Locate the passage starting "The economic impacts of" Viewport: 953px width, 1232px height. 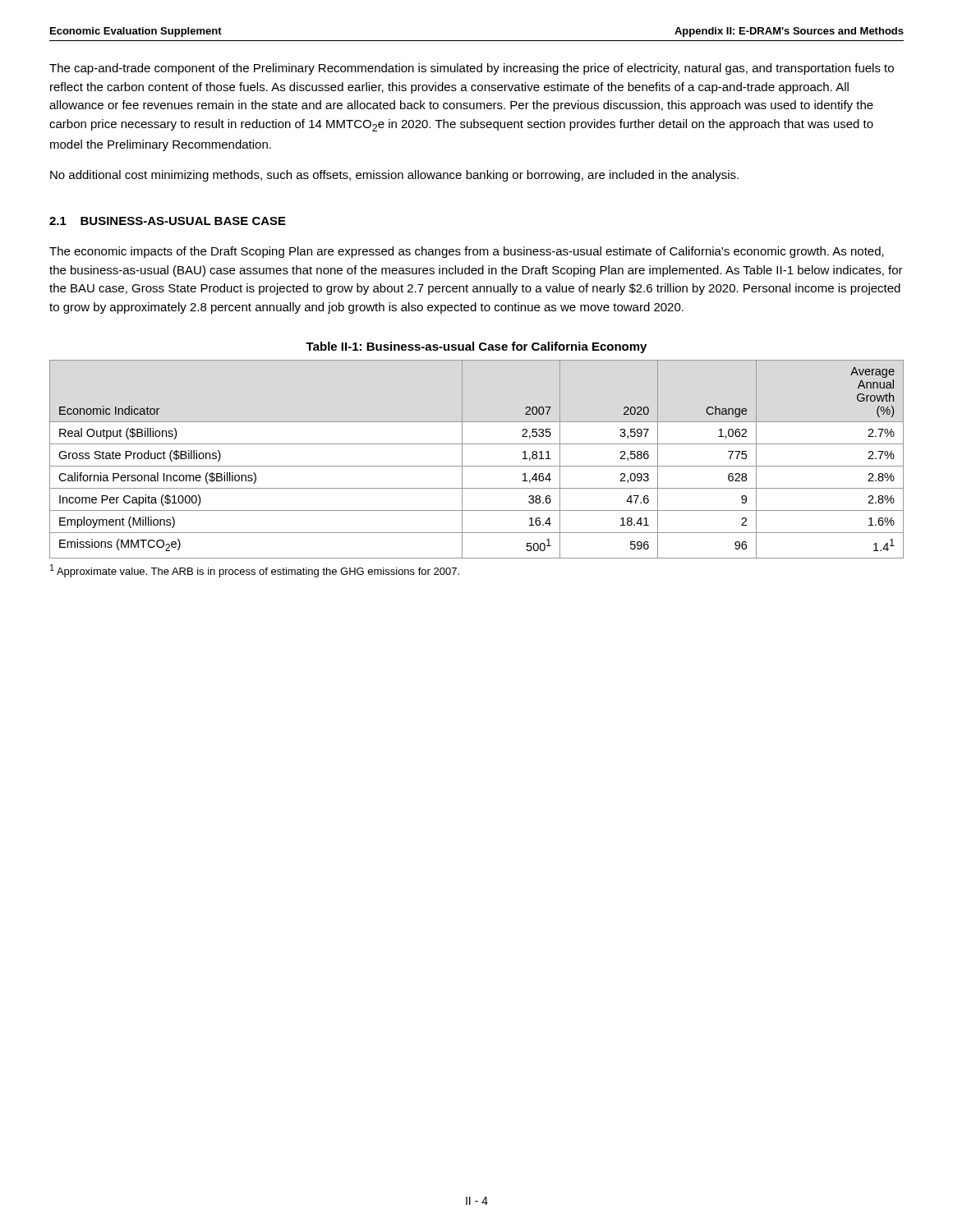[476, 279]
